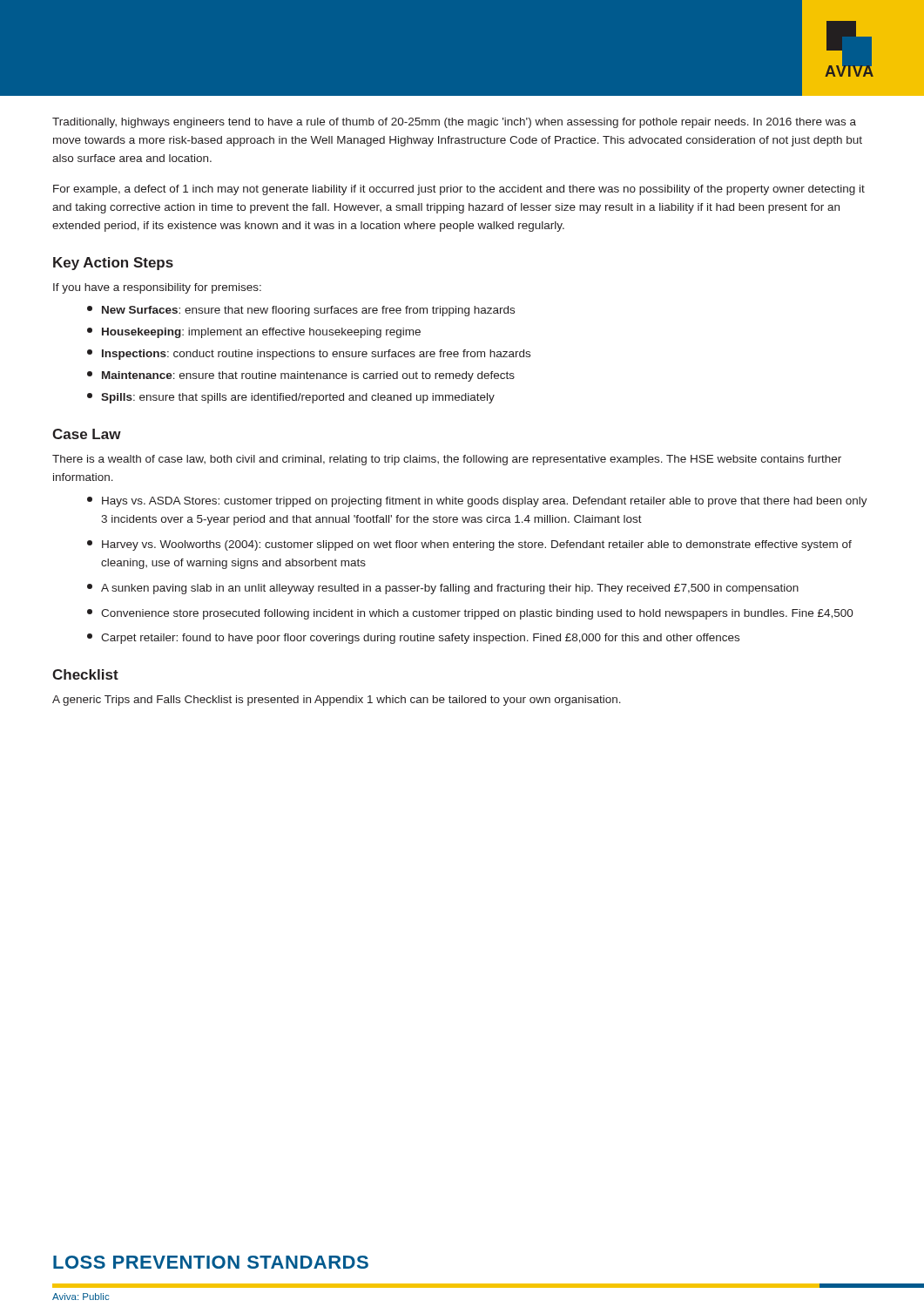The height and width of the screenshot is (1307, 924).
Task: Find the block on this page that starts "Housekeeping: implement an effective housekeeping"
Action: click(254, 333)
